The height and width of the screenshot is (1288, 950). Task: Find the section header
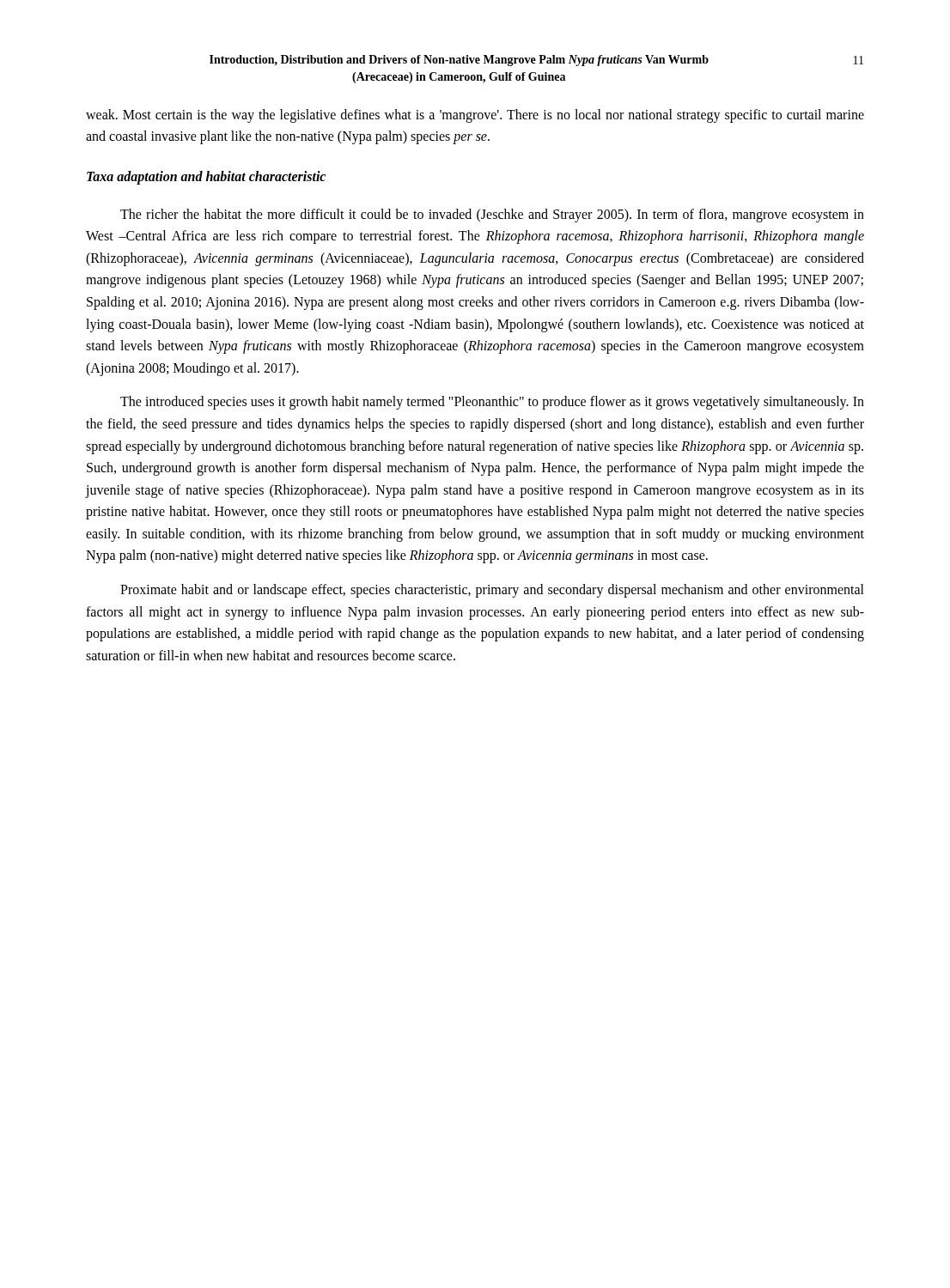pos(206,176)
